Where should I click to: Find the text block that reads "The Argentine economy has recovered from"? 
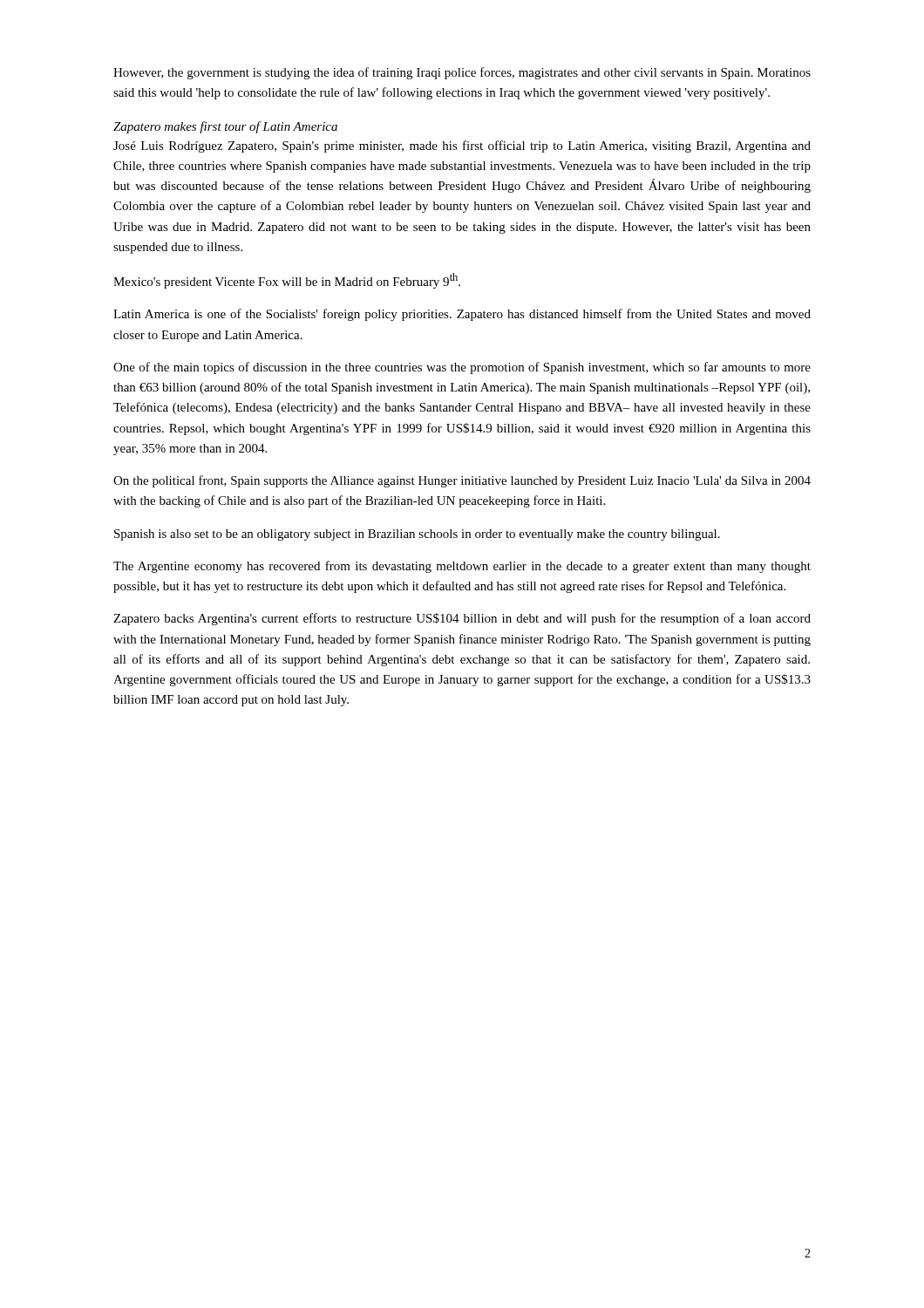pyautogui.click(x=462, y=576)
